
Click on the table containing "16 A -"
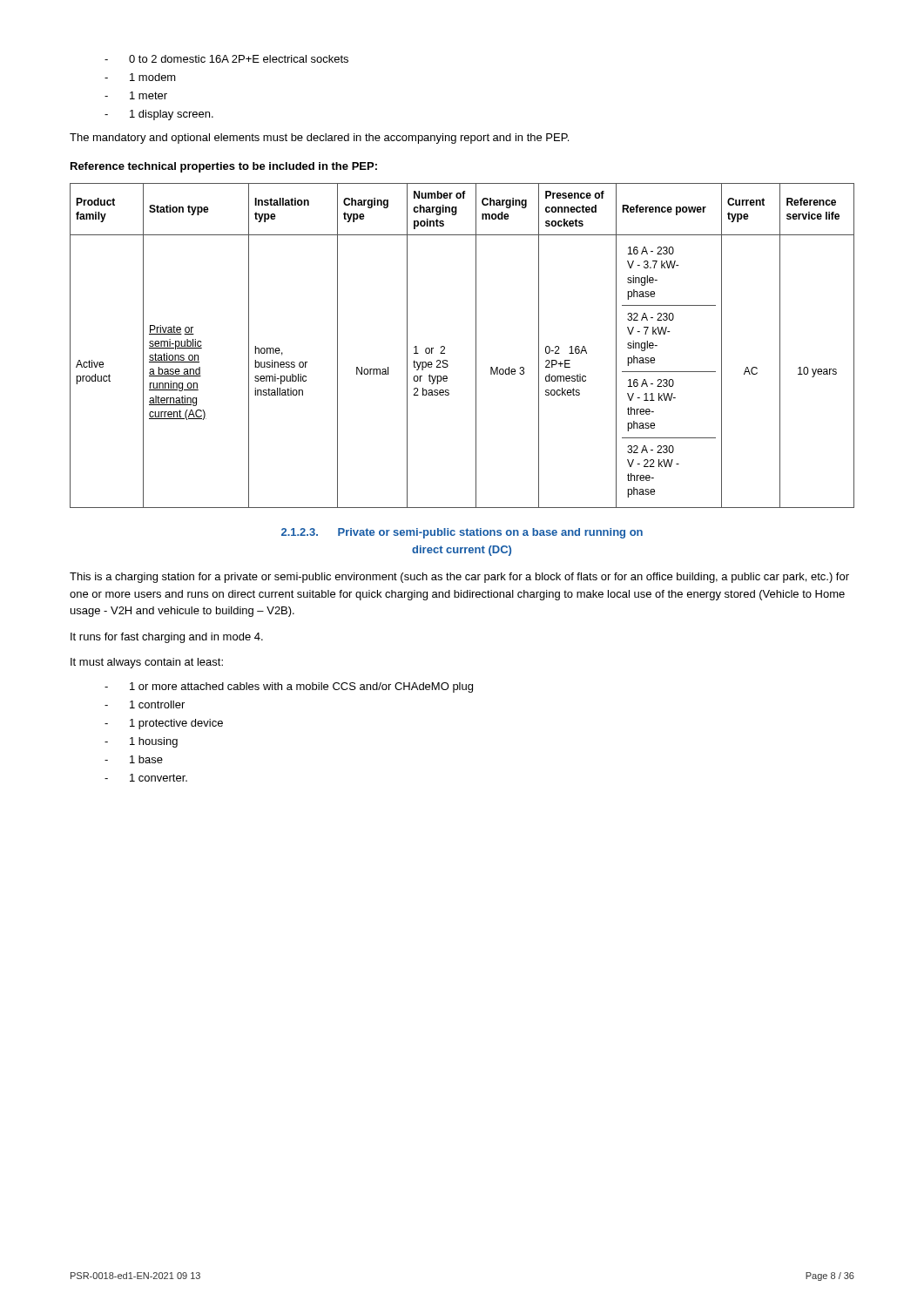click(x=462, y=345)
